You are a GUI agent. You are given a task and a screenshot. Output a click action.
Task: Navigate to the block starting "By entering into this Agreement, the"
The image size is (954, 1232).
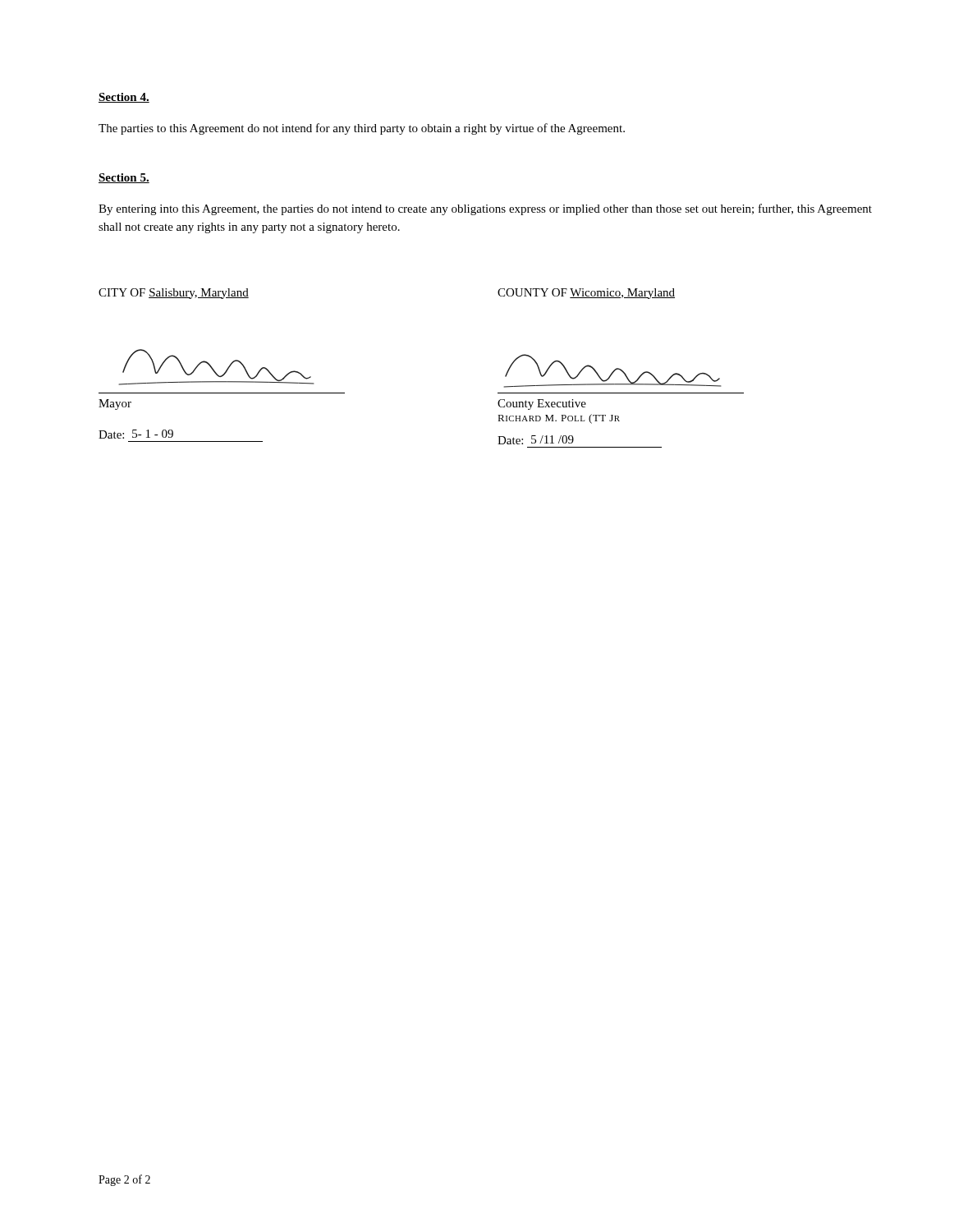pyautogui.click(x=485, y=217)
